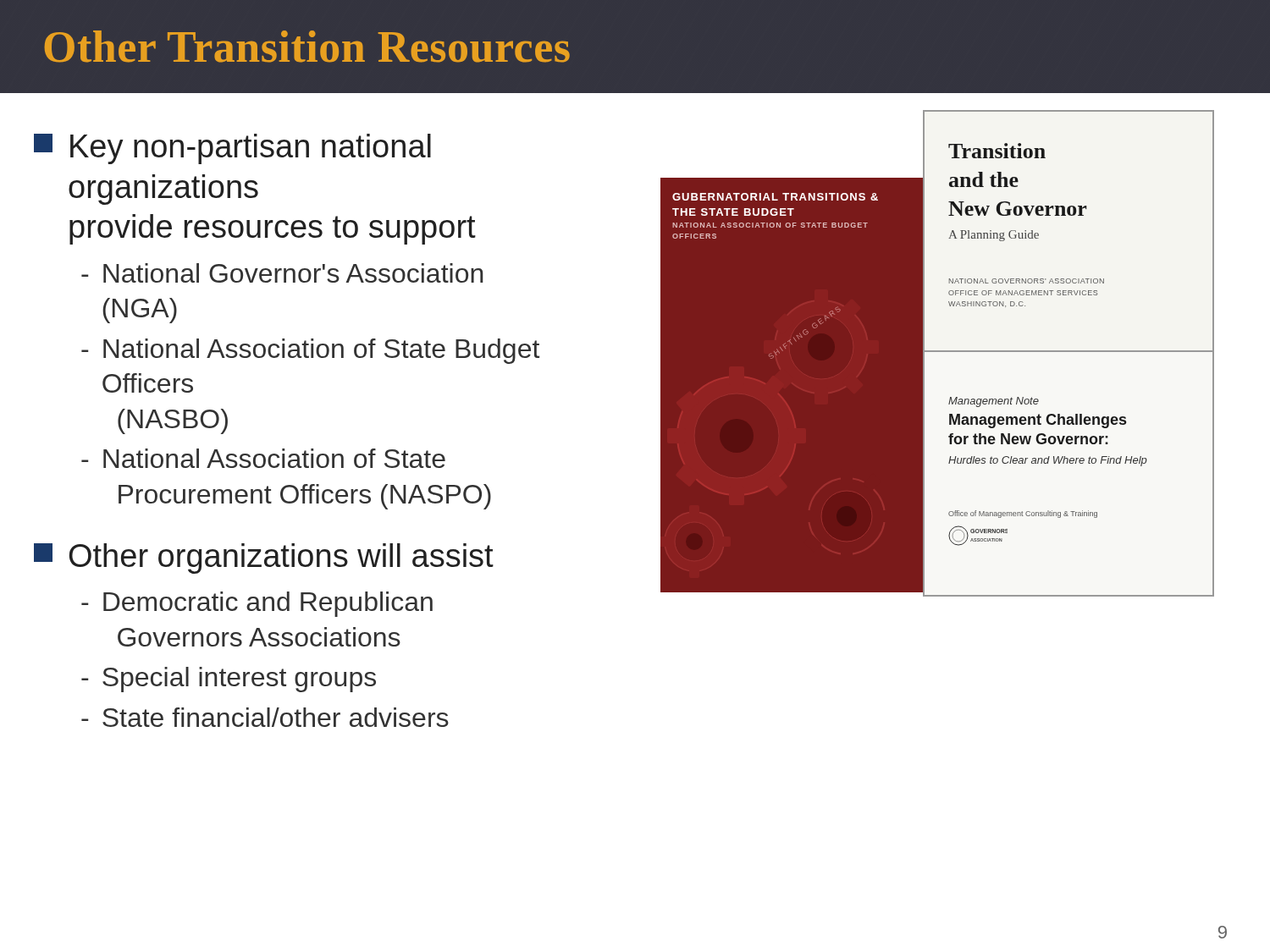Click on the list item that says "Key non-partisan national organizationsprovide resources to"
Image resolution: width=1270 pixels, height=952 pixels.
[x=232, y=149]
